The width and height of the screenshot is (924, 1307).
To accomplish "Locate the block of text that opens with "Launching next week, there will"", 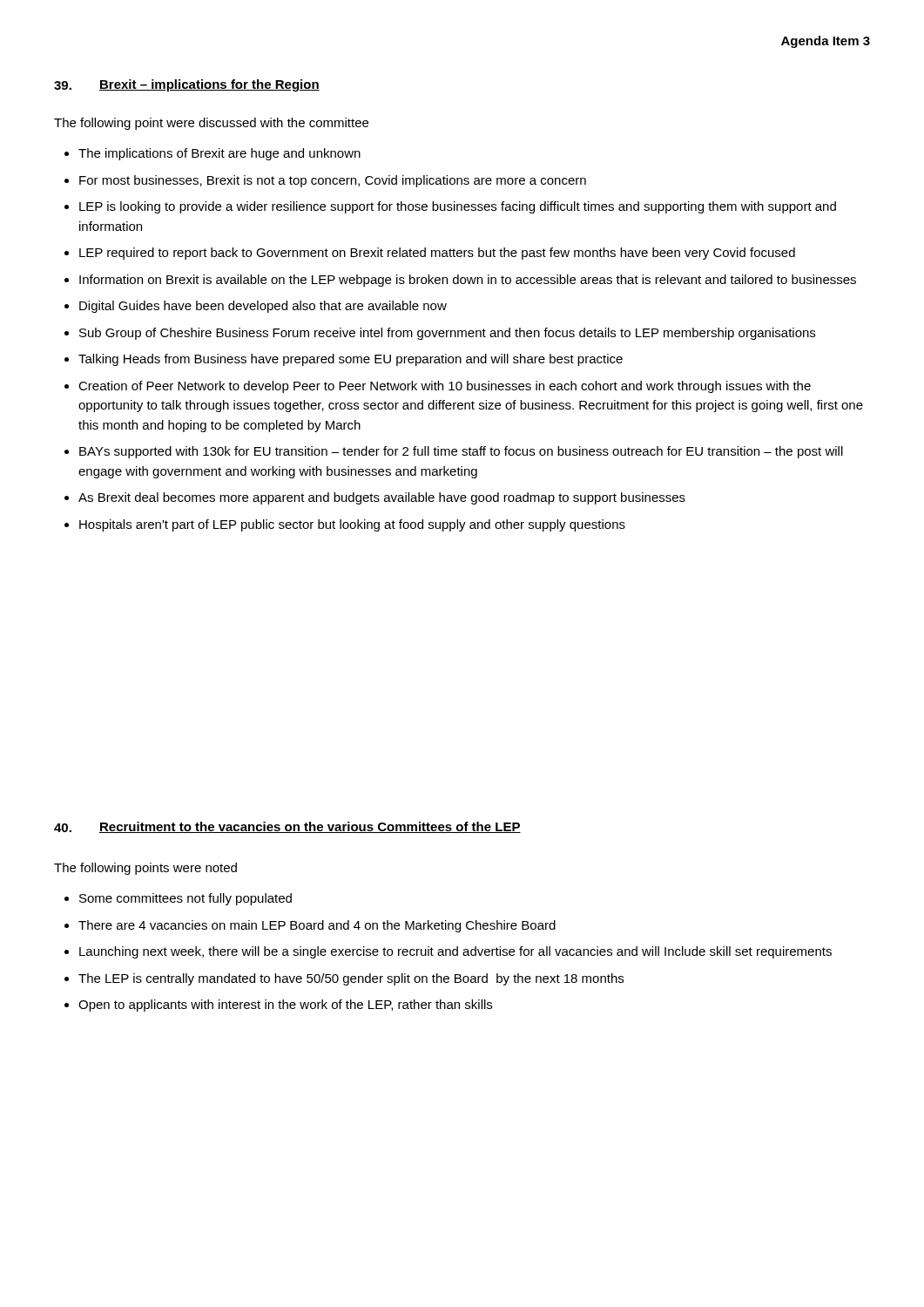I will point(455,951).
